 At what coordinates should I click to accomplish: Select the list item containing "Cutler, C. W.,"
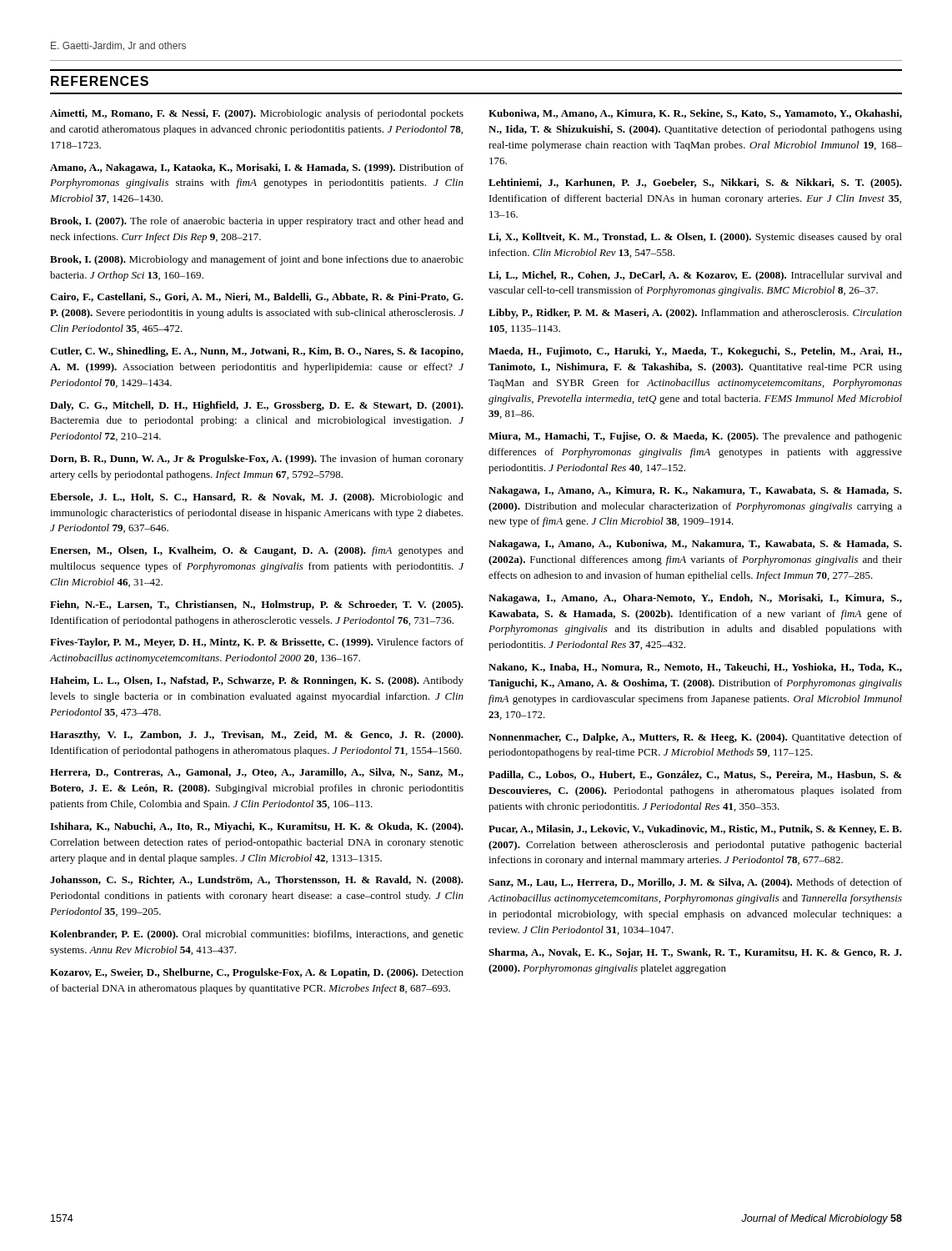[x=257, y=366]
